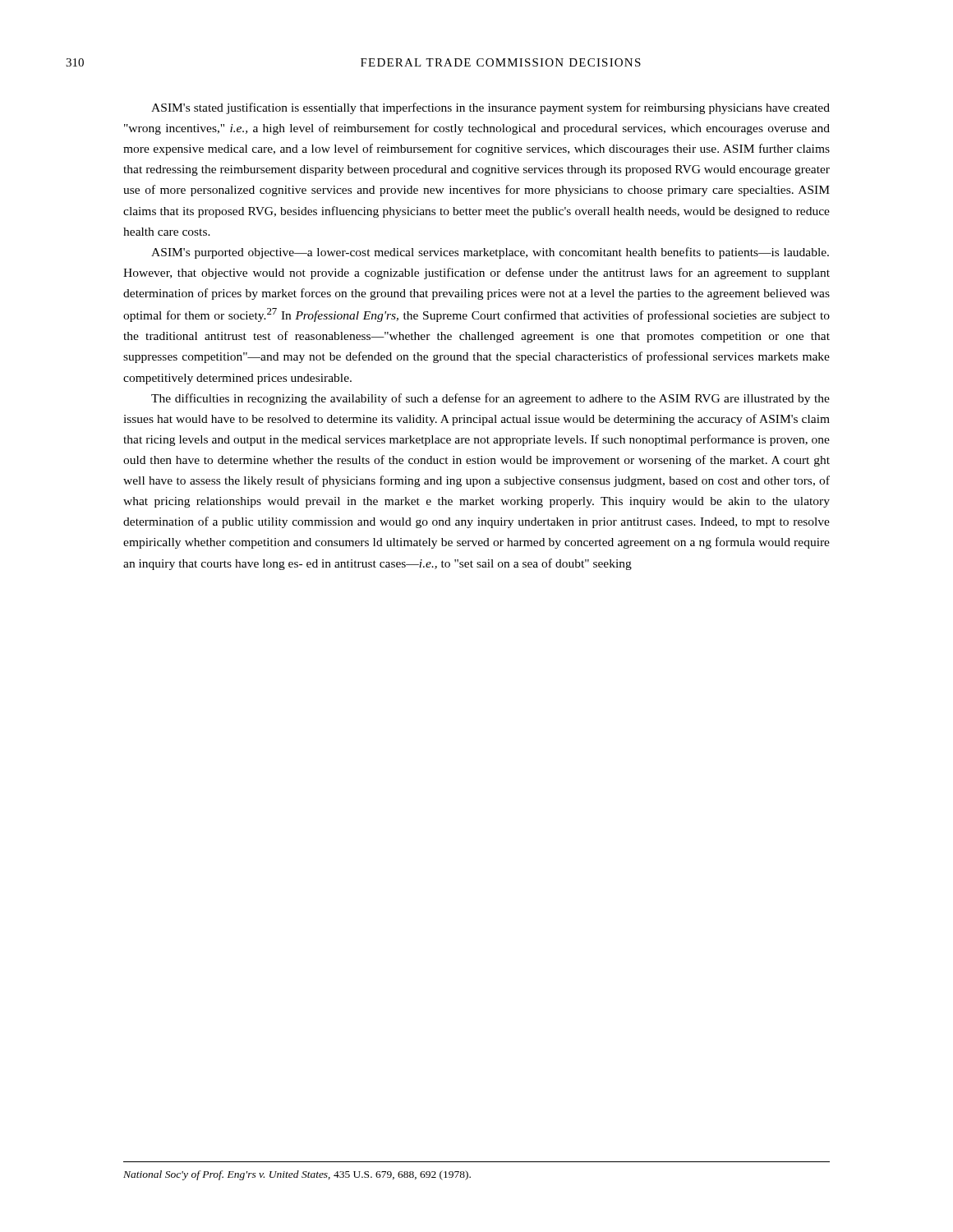
Task: Point to the block beginning "ASIM's stated justification is essentially"
Action: (476, 169)
